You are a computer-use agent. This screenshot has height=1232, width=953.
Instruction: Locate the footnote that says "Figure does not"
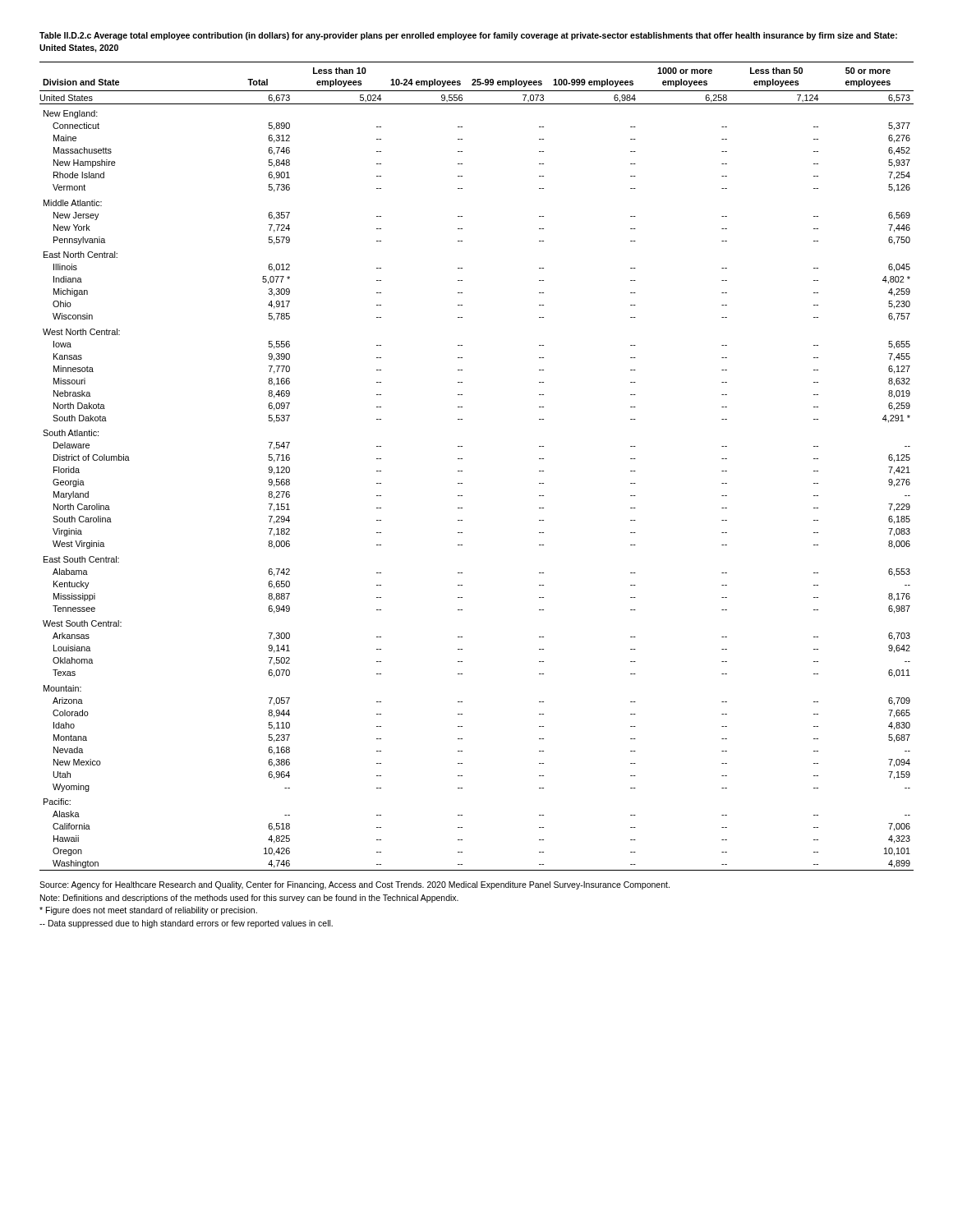149,910
